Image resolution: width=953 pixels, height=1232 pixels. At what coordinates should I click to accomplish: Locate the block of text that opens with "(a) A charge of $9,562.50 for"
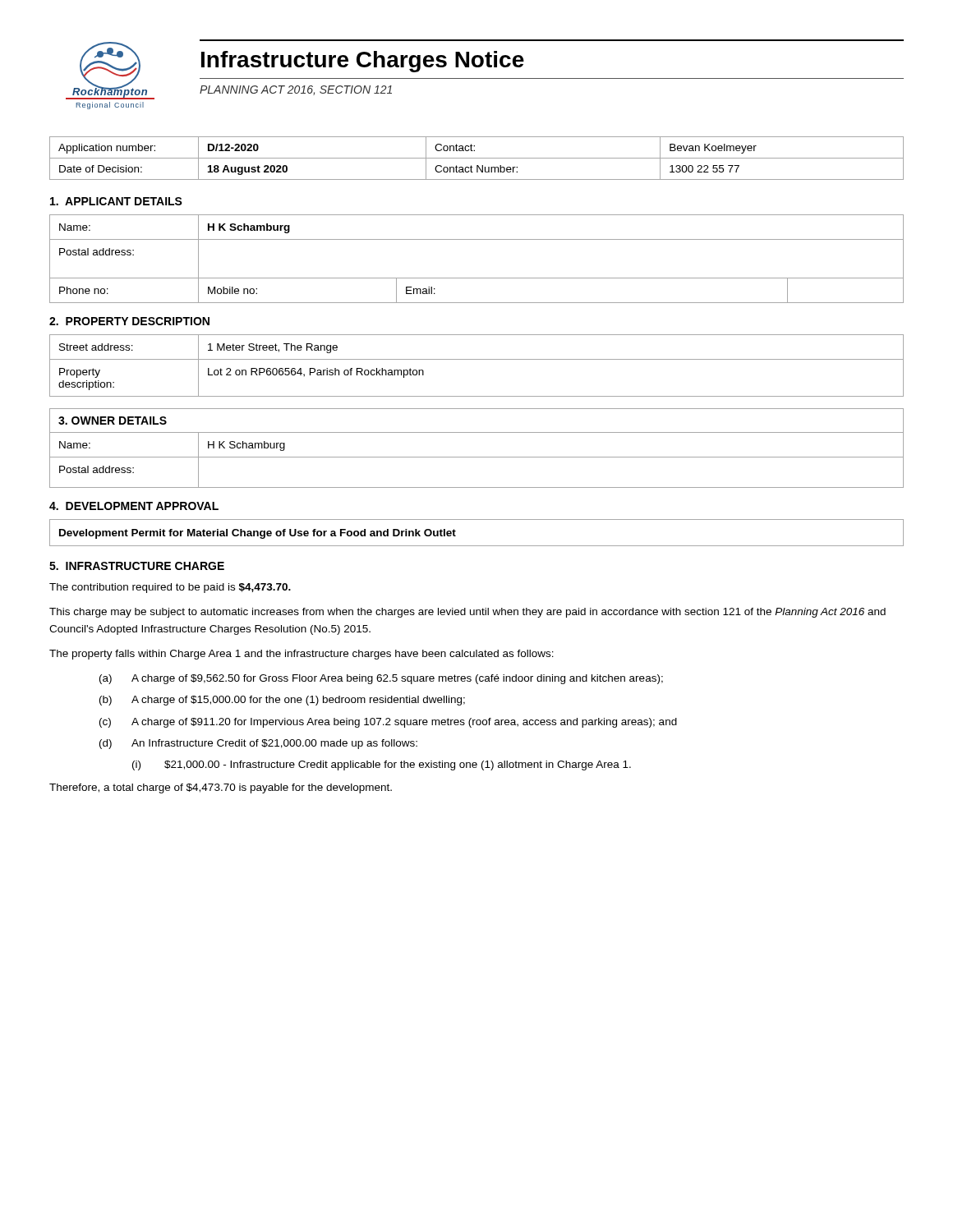pyautogui.click(x=476, y=679)
